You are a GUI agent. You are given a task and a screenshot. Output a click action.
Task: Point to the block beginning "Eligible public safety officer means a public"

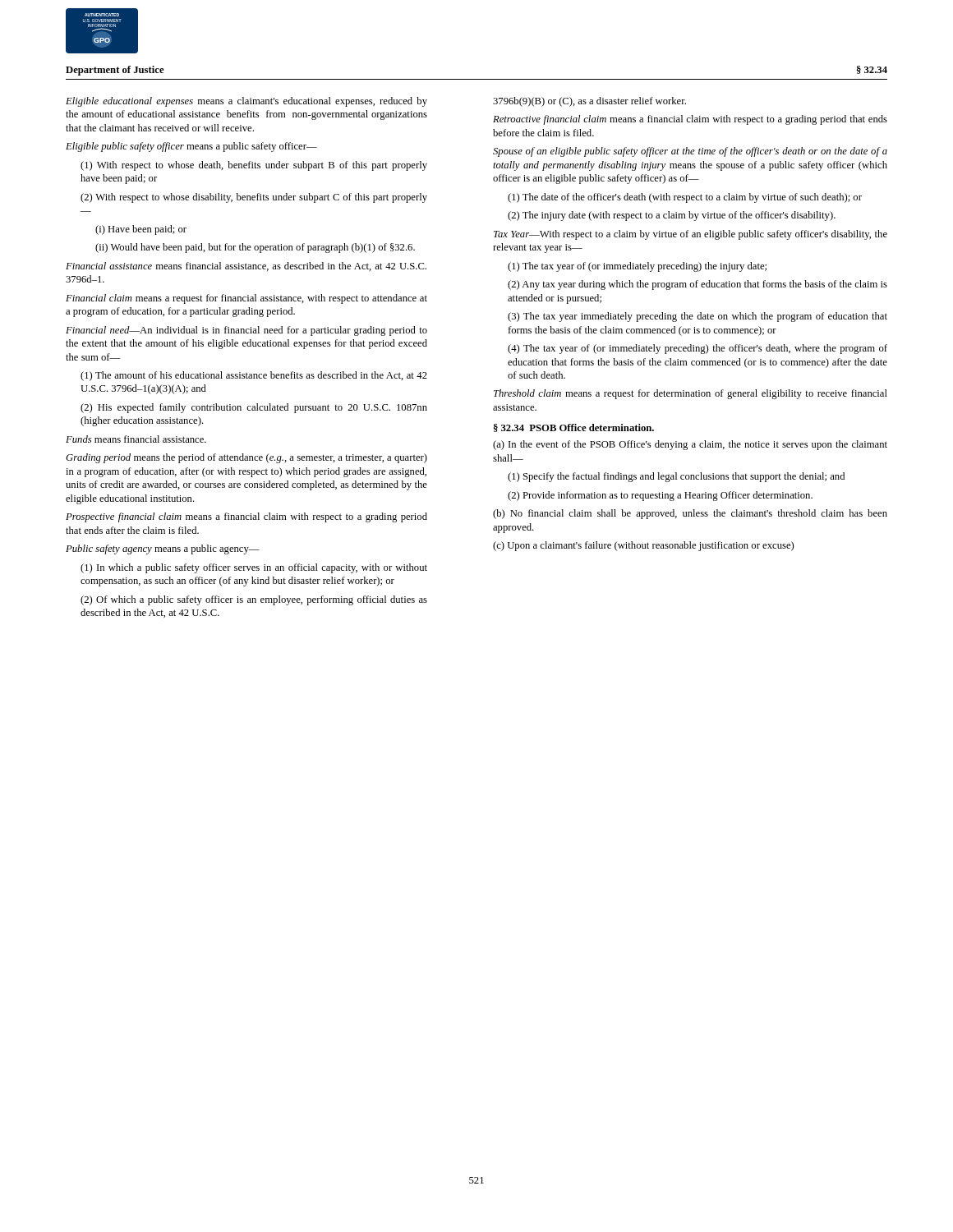pyautogui.click(x=246, y=147)
